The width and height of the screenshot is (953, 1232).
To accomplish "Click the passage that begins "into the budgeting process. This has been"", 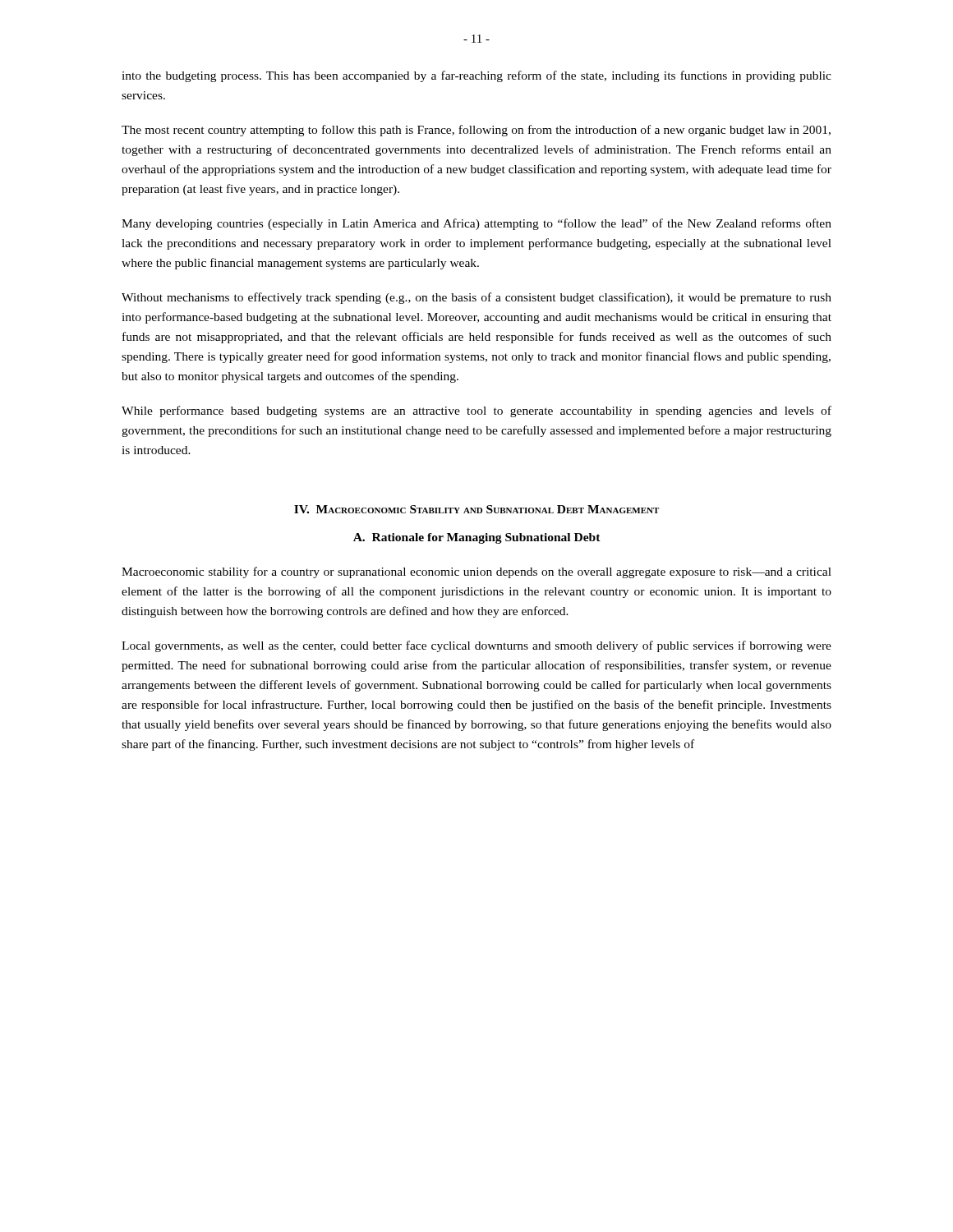I will pos(476,85).
